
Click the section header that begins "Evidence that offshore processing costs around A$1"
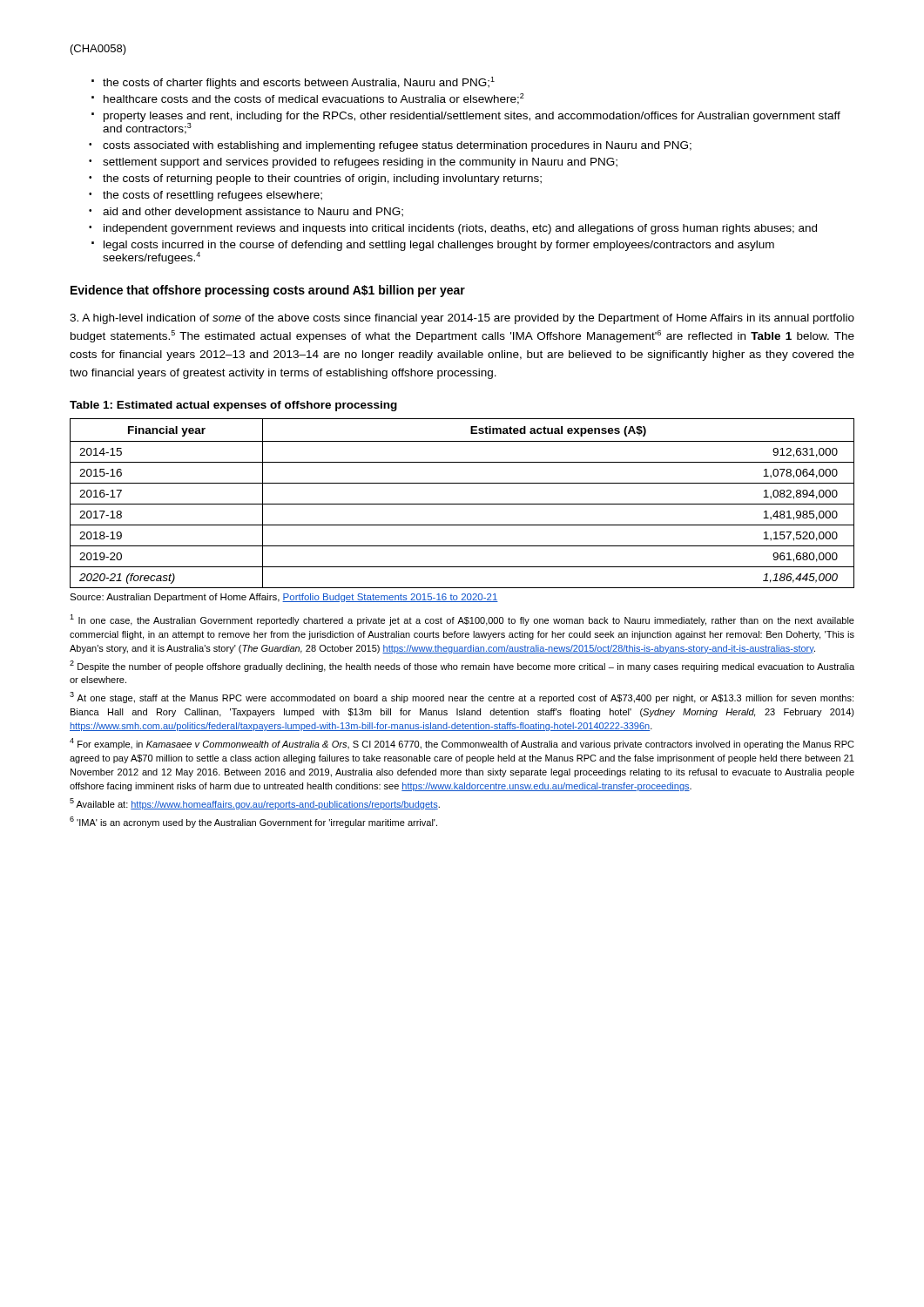267,290
